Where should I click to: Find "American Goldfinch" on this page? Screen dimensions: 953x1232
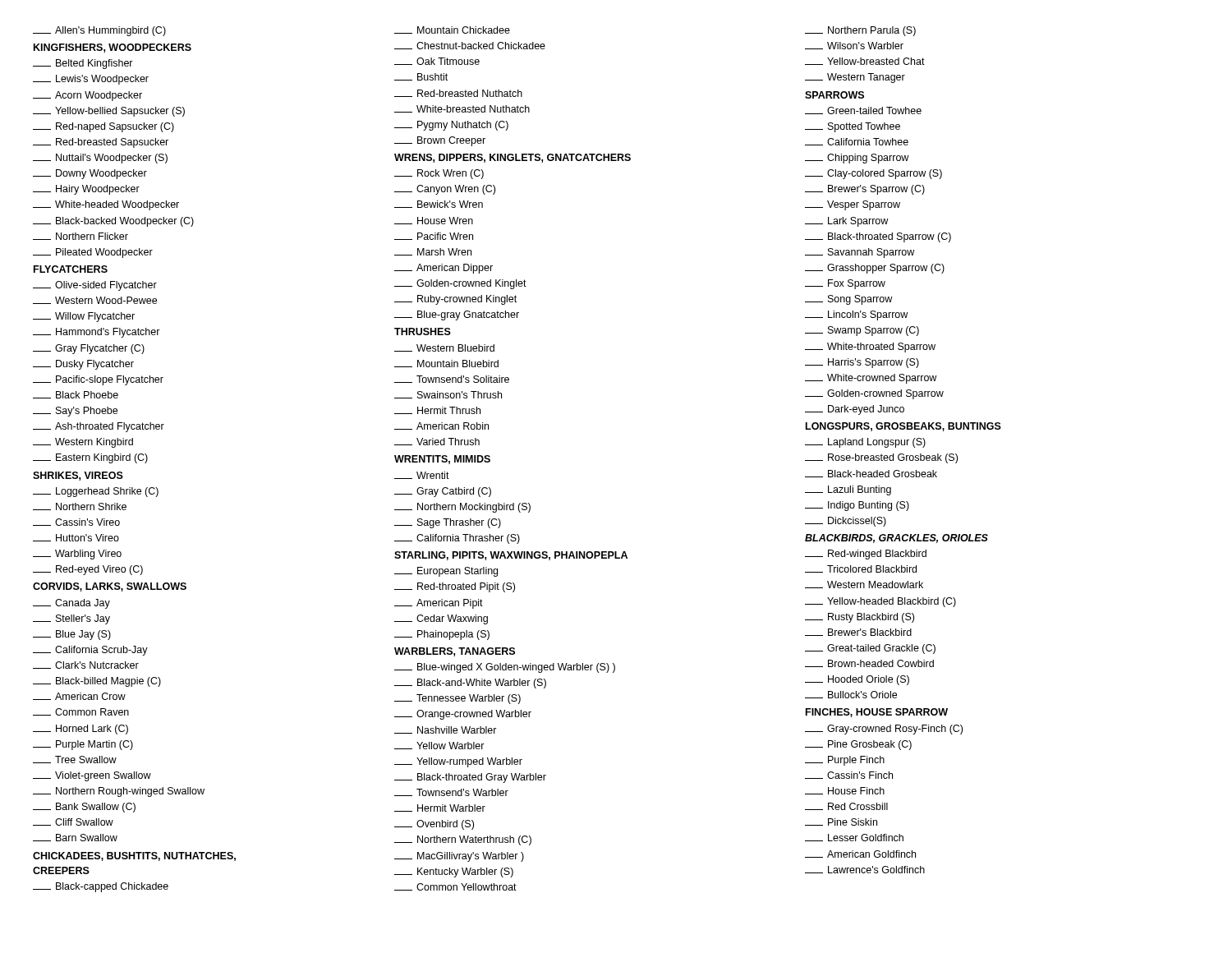[x=861, y=854]
